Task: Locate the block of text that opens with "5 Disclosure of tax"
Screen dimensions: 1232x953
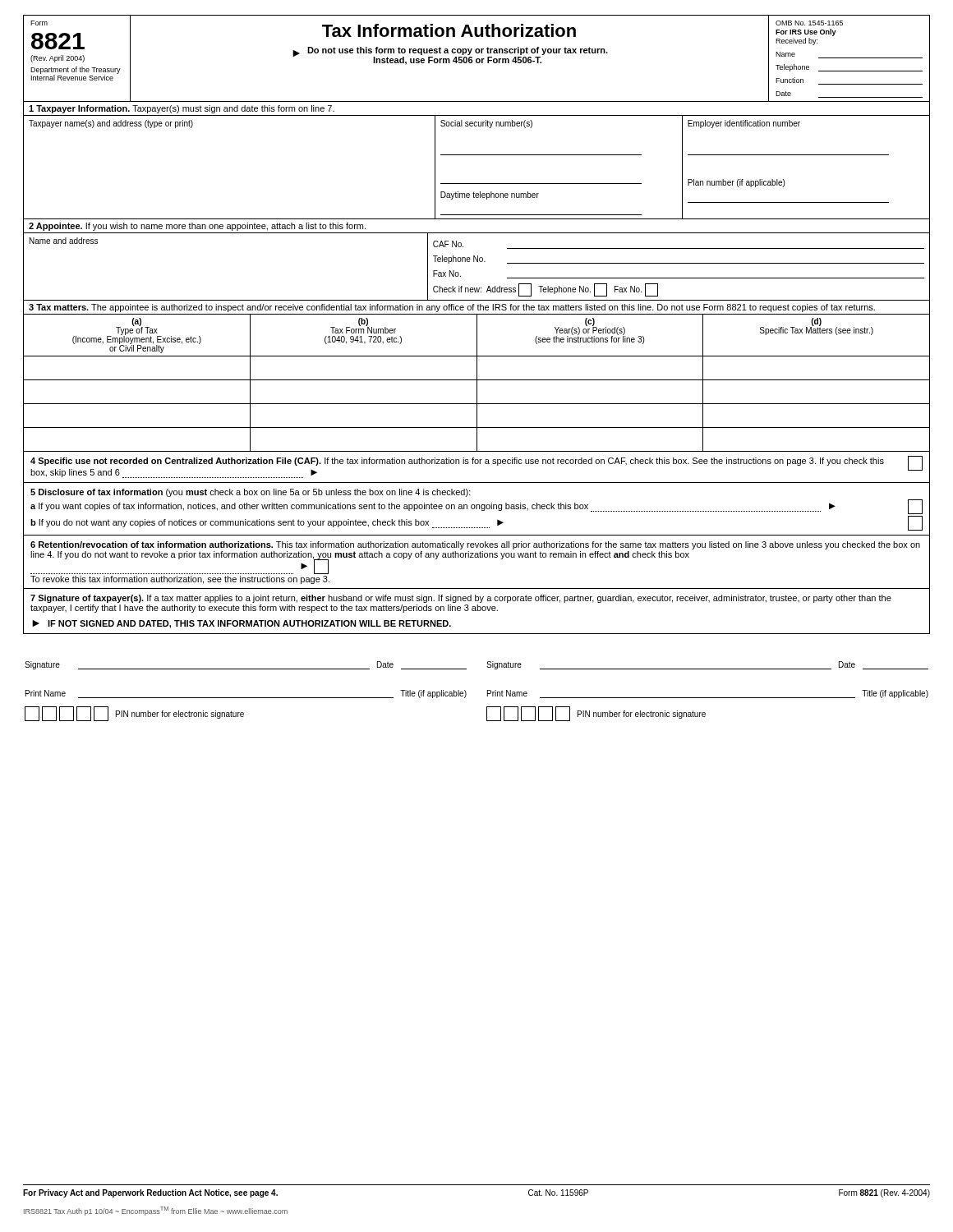Action: [x=476, y=509]
